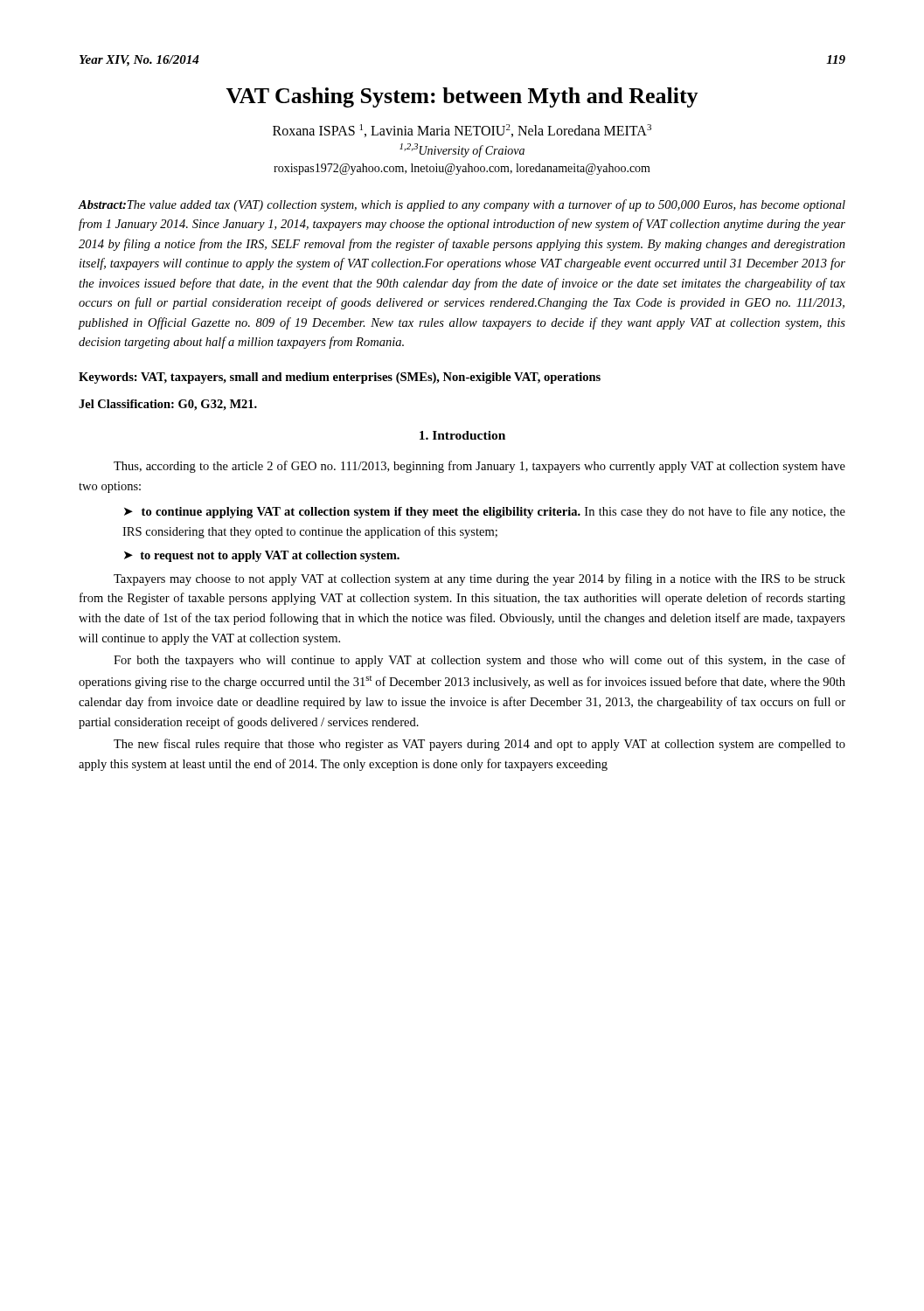Navigate to the block starting "Jel Classification: G0, G32, M21."
This screenshot has height=1311, width=924.
pyautogui.click(x=168, y=404)
